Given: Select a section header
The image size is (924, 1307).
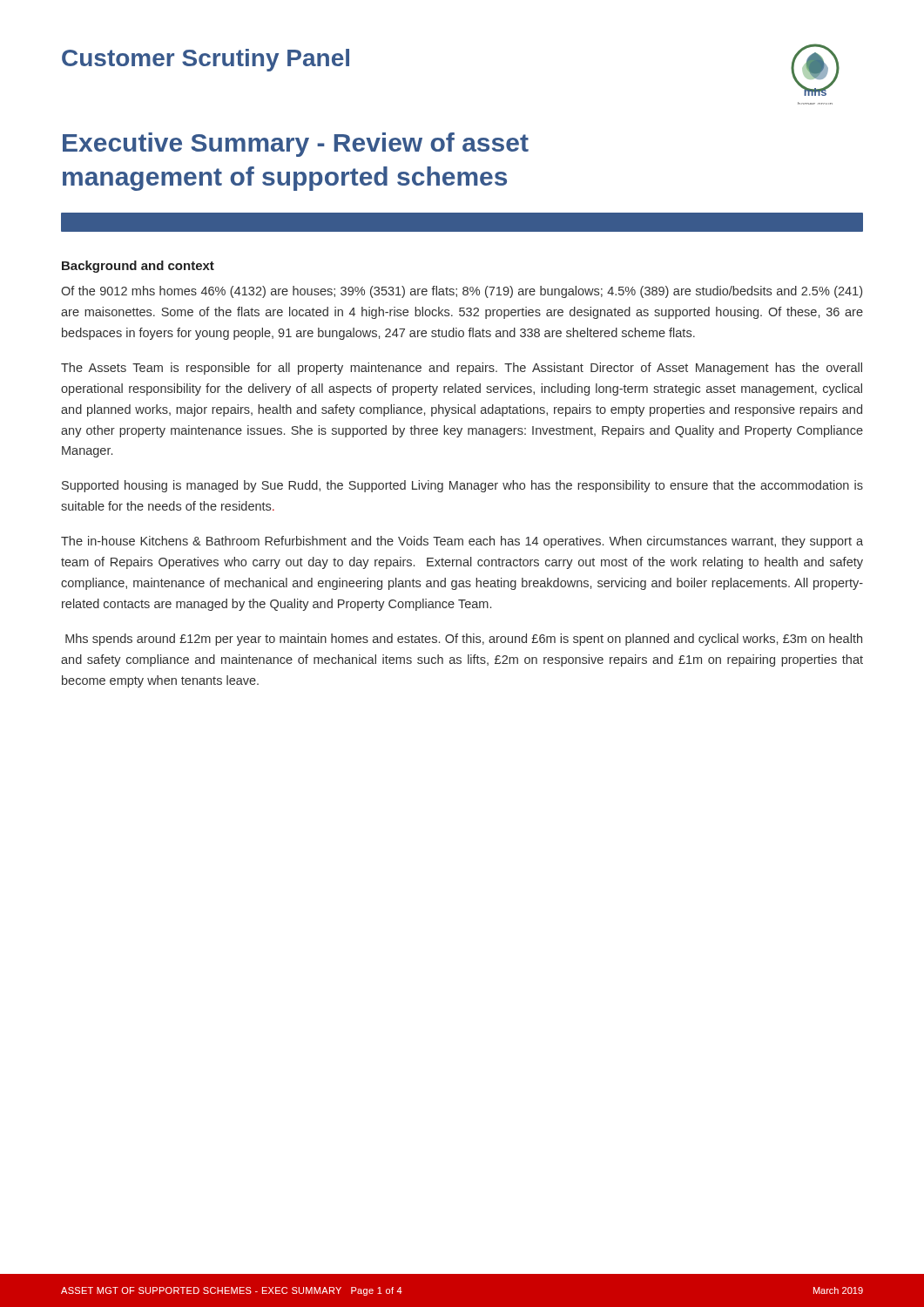Looking at the screenshot, I should 138,265.
